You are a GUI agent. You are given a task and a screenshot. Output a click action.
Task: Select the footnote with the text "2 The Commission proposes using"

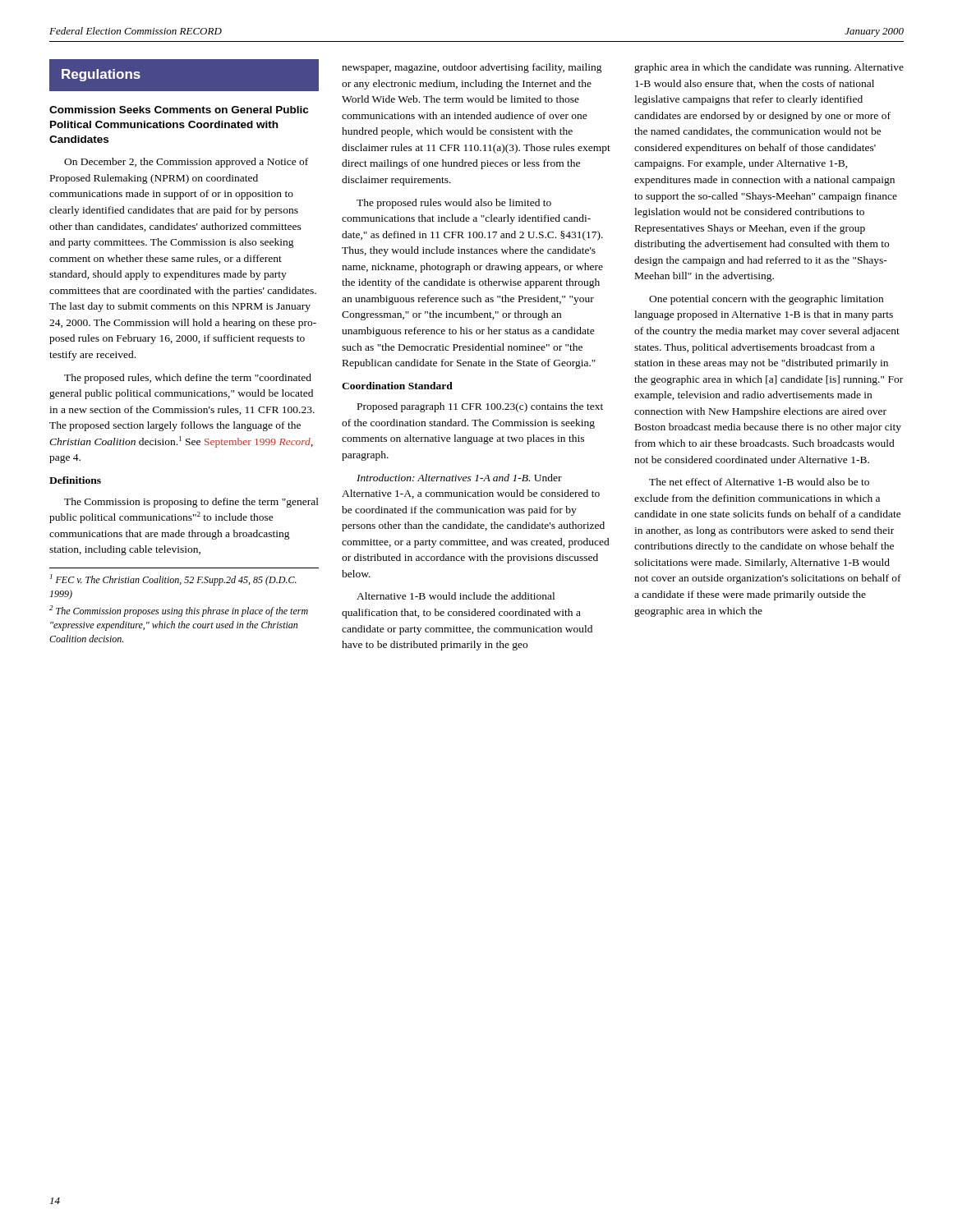click(x=184, y=625)
